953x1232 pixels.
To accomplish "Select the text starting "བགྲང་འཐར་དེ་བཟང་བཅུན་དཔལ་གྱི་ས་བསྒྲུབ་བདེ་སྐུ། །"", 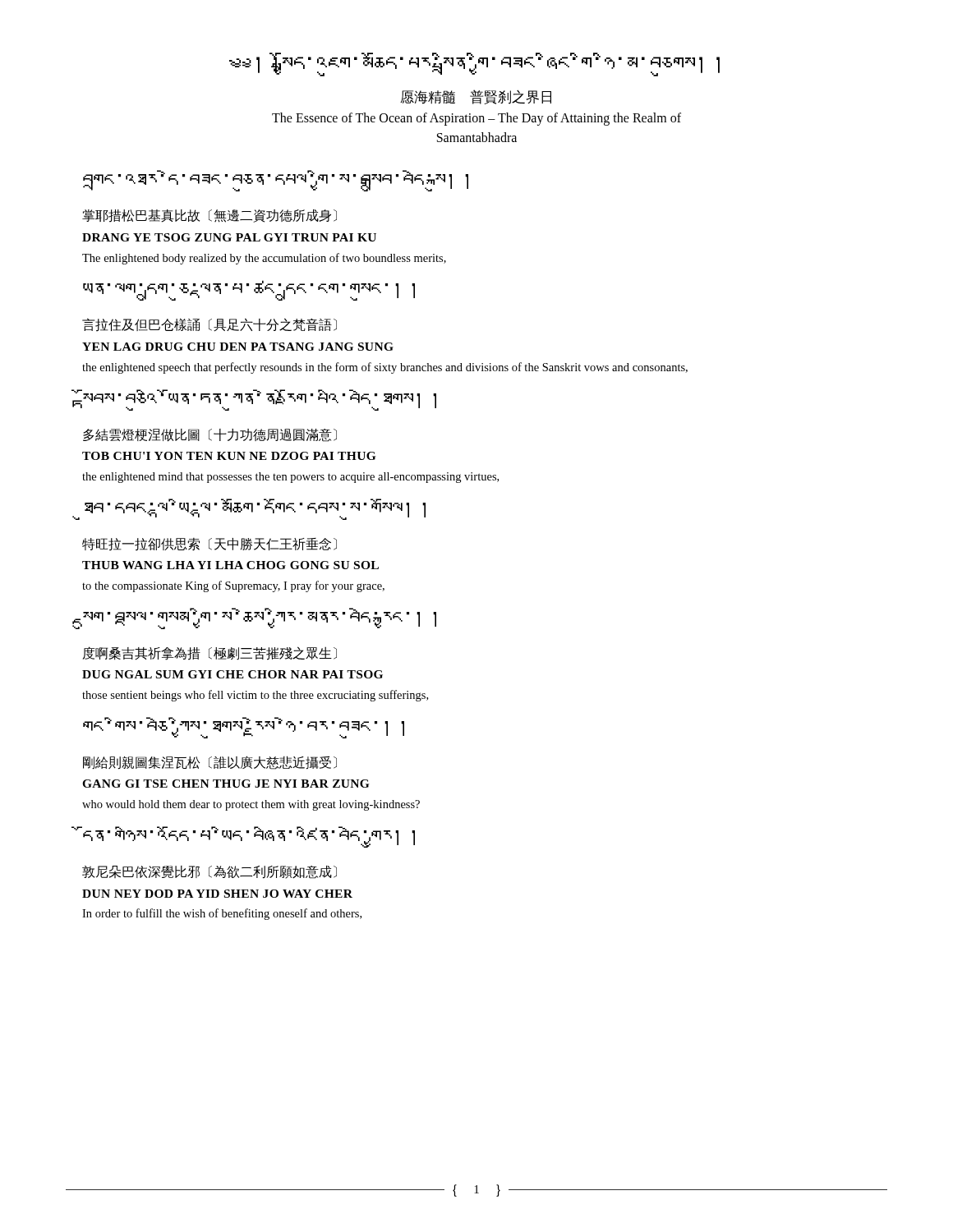I will (x=476, y=182).
